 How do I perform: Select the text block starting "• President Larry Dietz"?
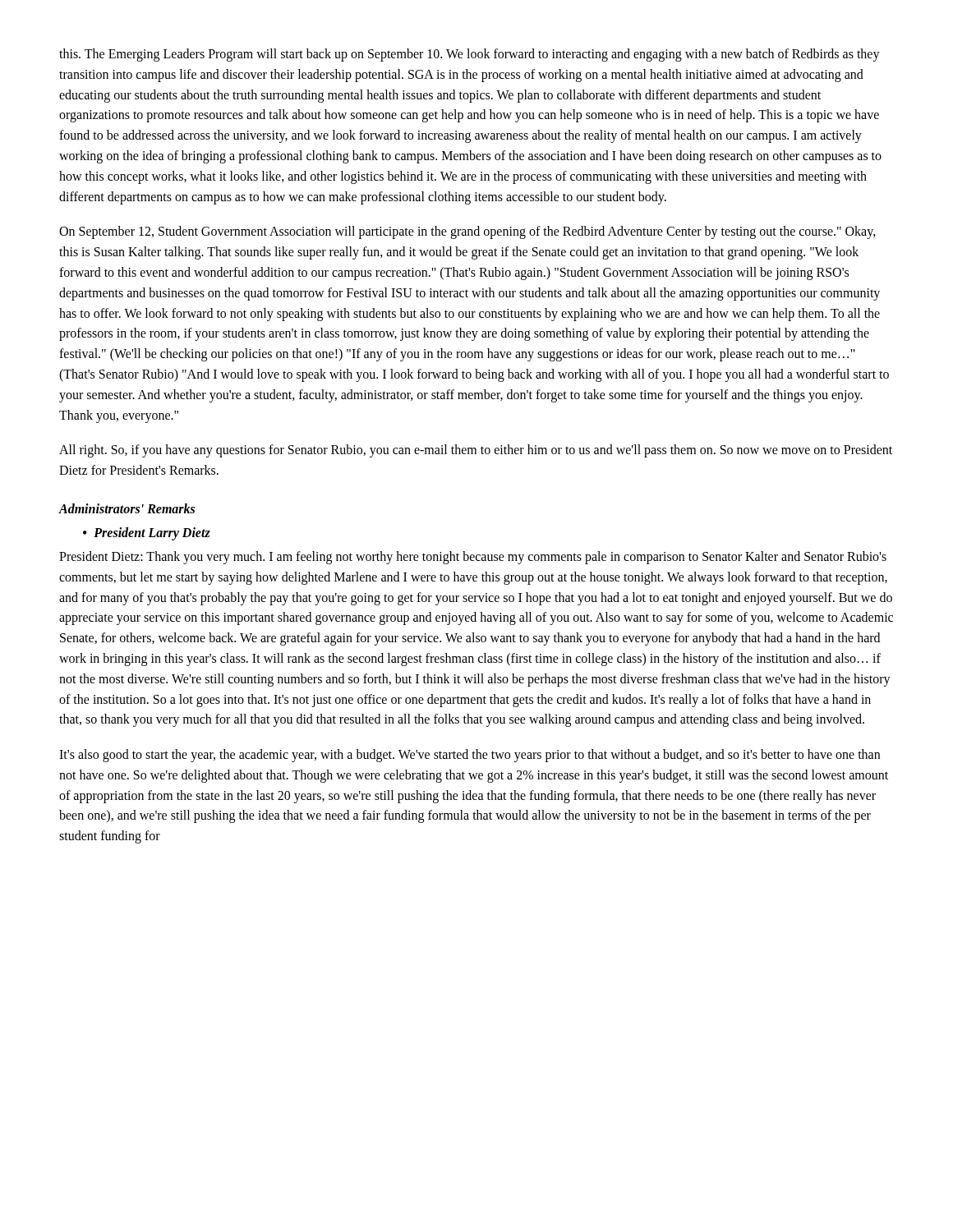tap(146, 533)
